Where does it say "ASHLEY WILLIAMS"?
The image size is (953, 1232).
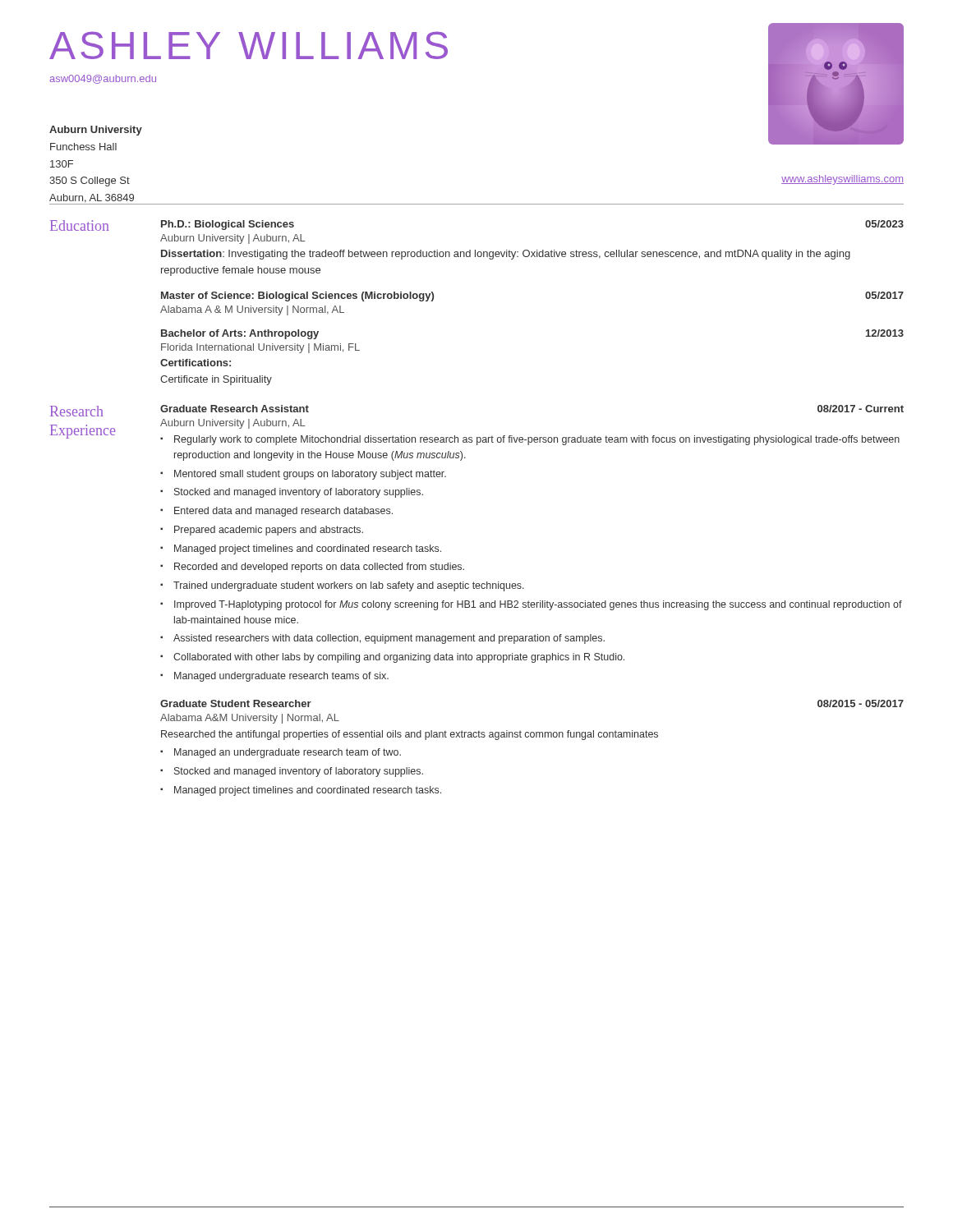(251, 46)
